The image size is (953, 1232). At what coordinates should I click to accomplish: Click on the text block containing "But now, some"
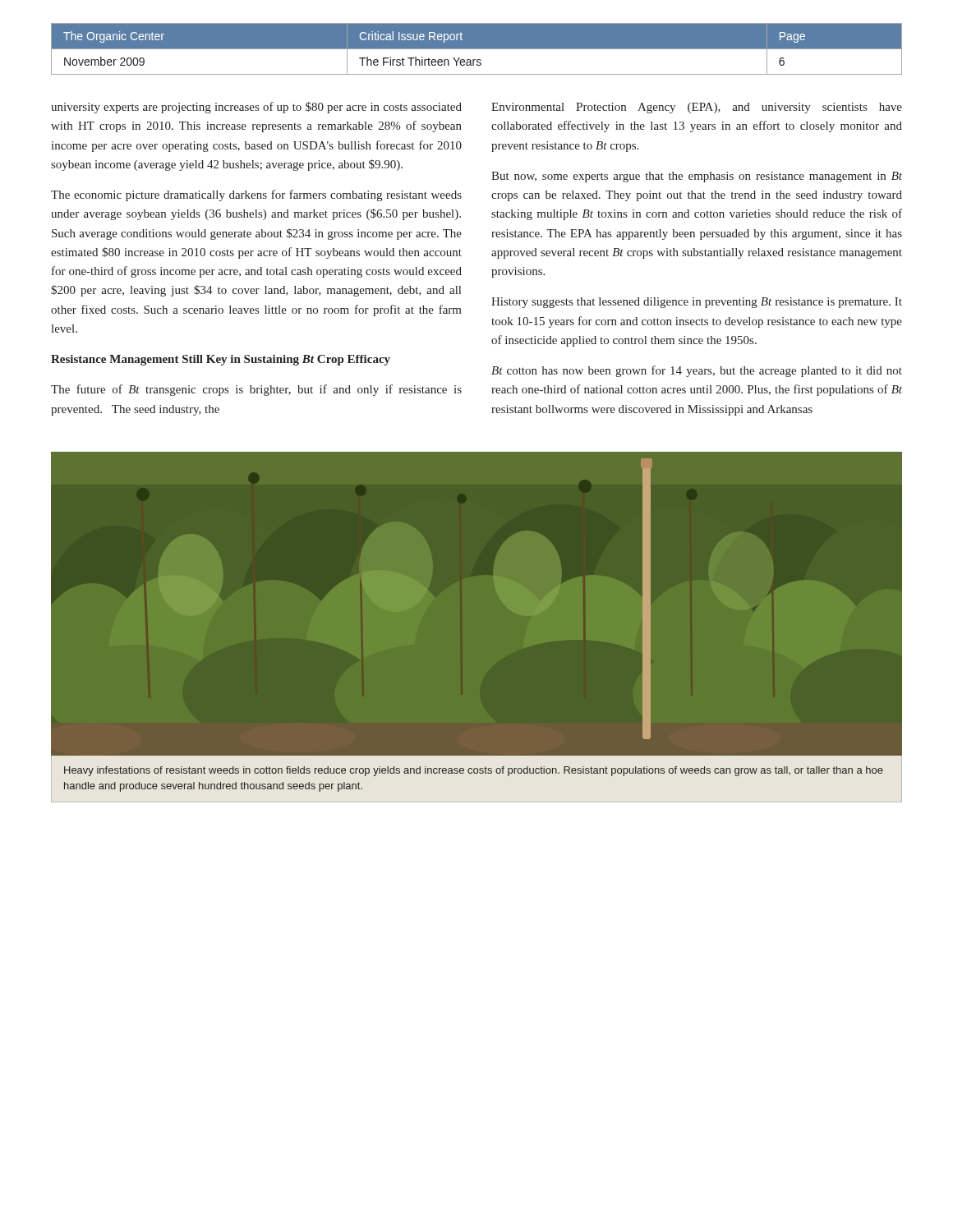pos(697,224)
